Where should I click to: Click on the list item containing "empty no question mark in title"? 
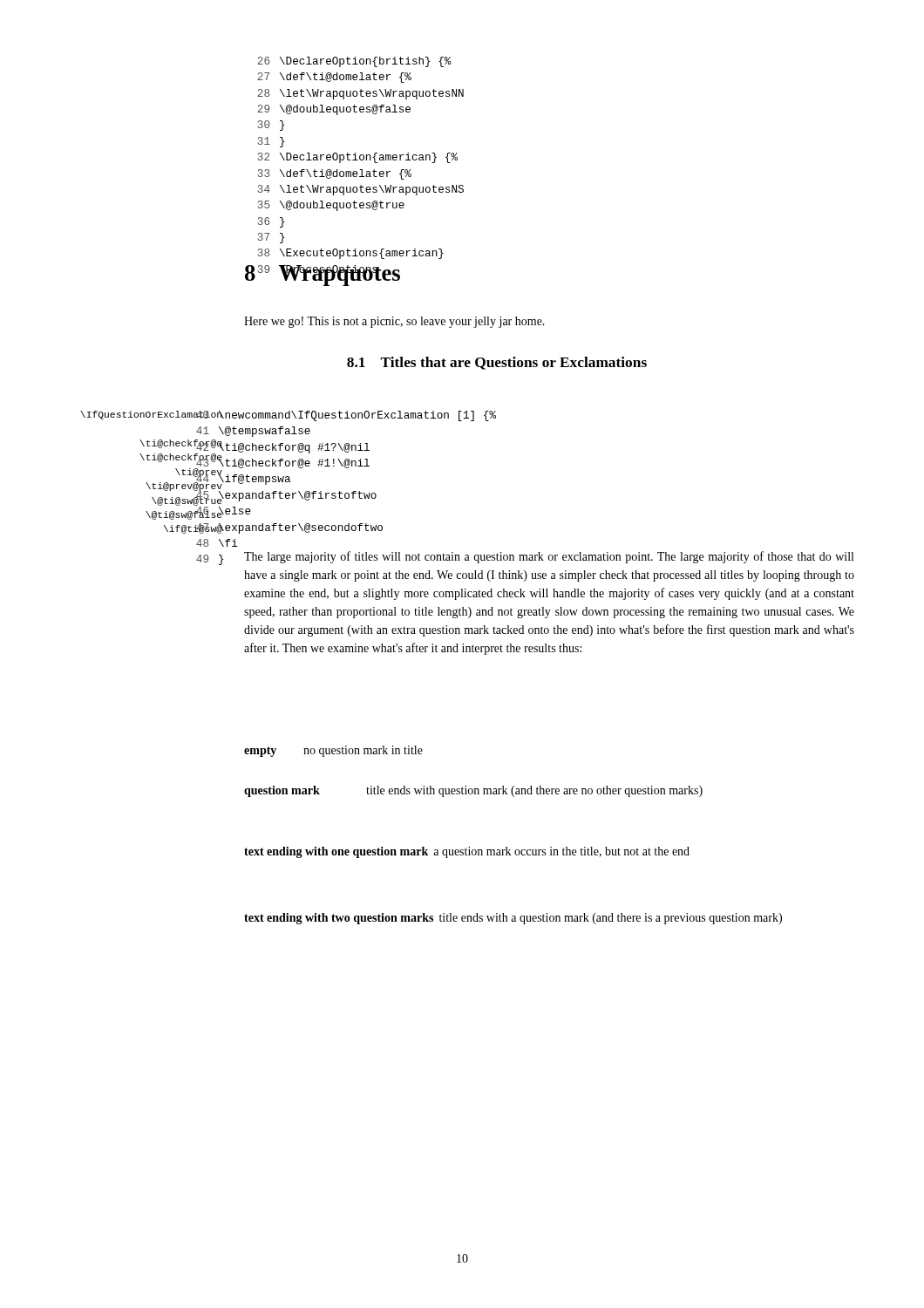point(333,751)
